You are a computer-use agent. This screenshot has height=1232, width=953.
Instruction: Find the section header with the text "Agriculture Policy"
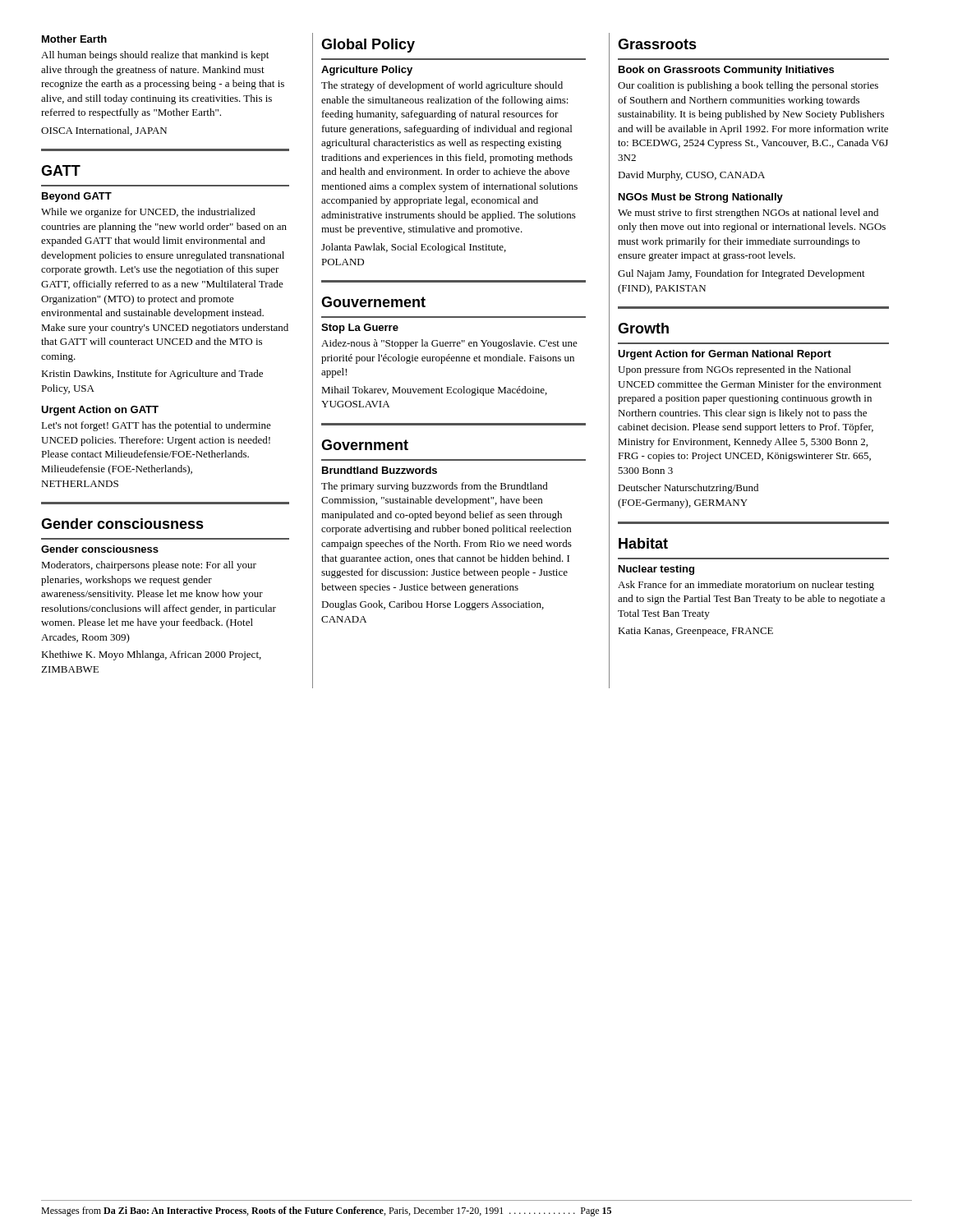(x=367, y=69)
